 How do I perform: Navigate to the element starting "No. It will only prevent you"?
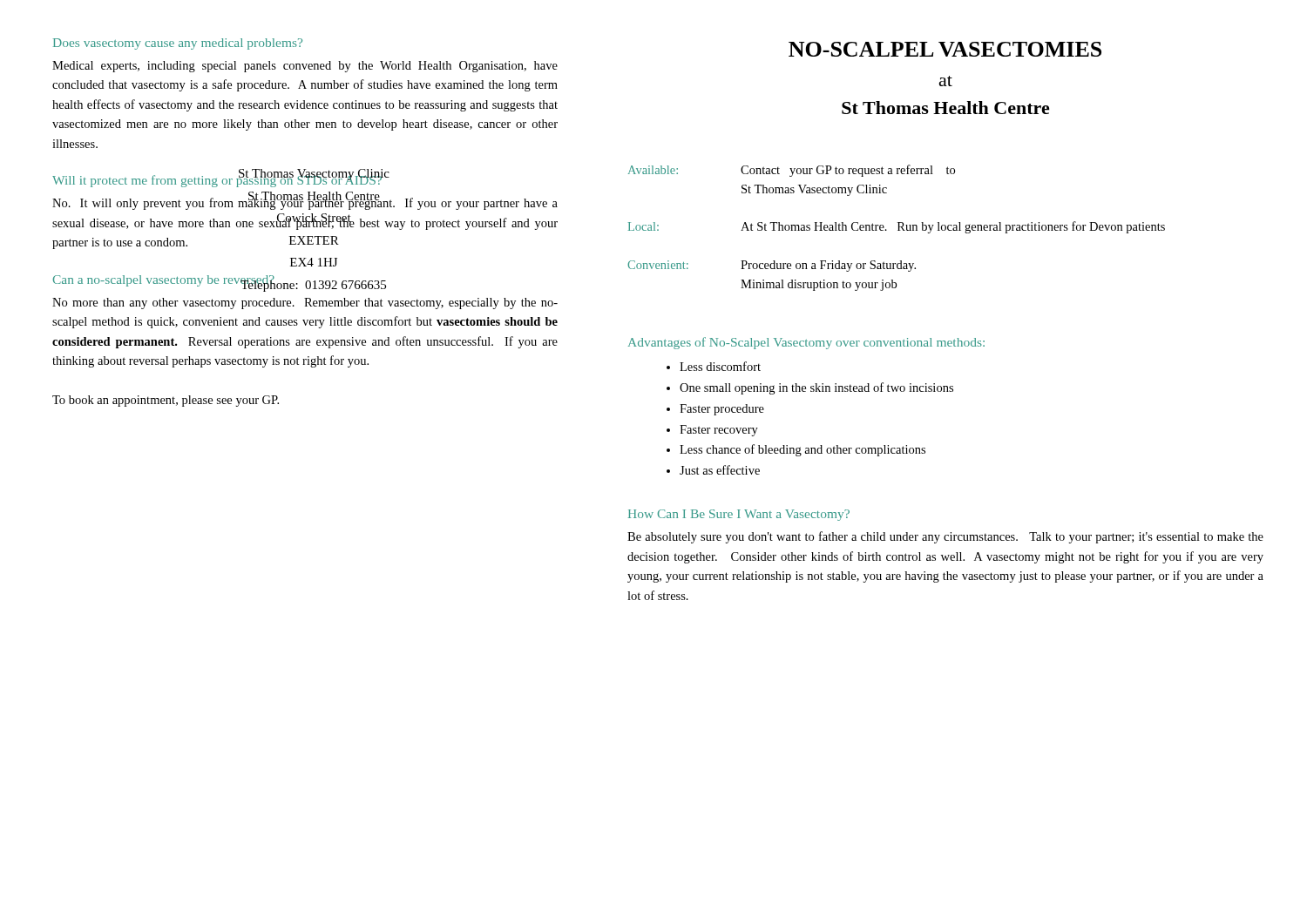(305, 223)
